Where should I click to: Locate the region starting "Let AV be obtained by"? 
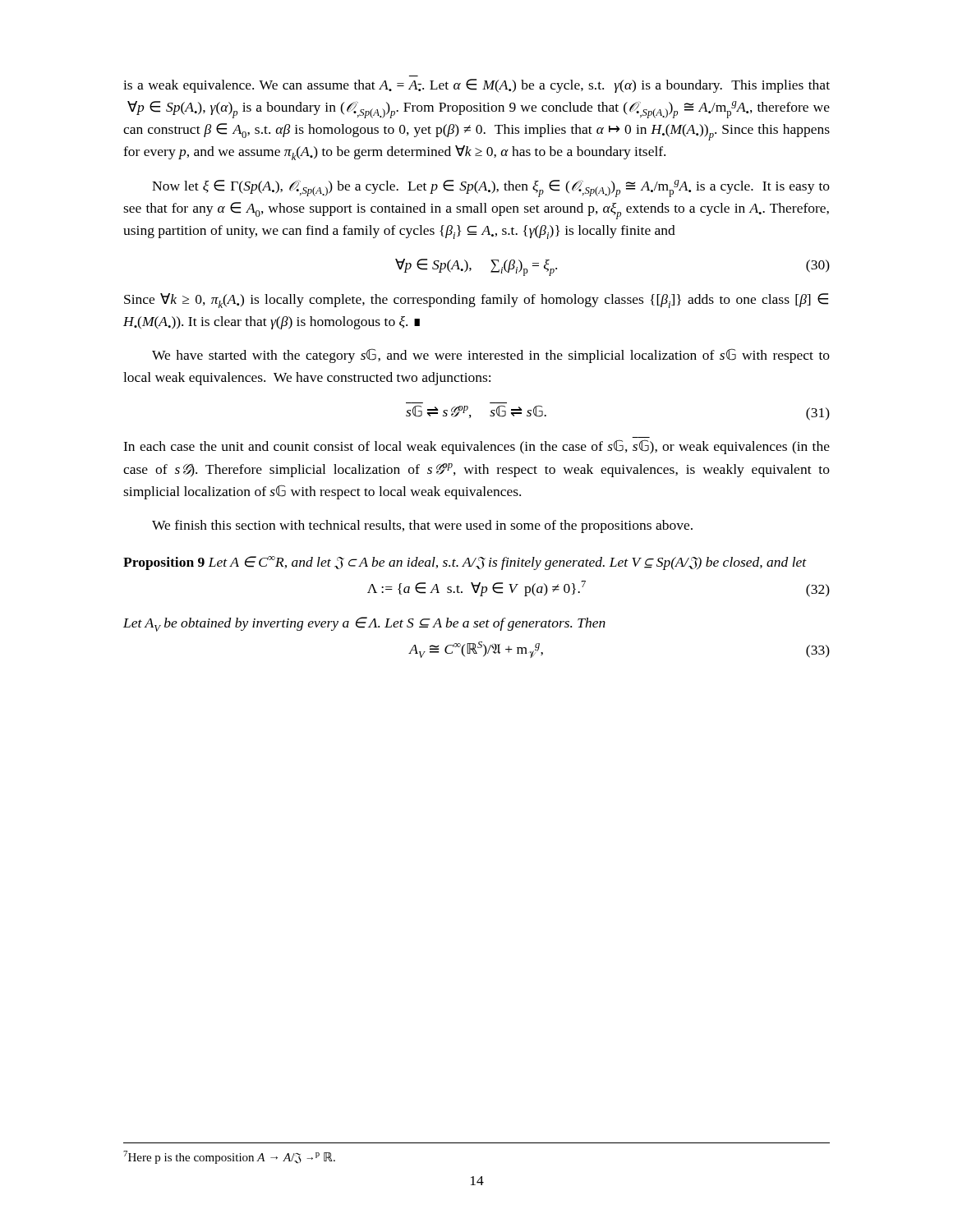(x=364, y=624)
